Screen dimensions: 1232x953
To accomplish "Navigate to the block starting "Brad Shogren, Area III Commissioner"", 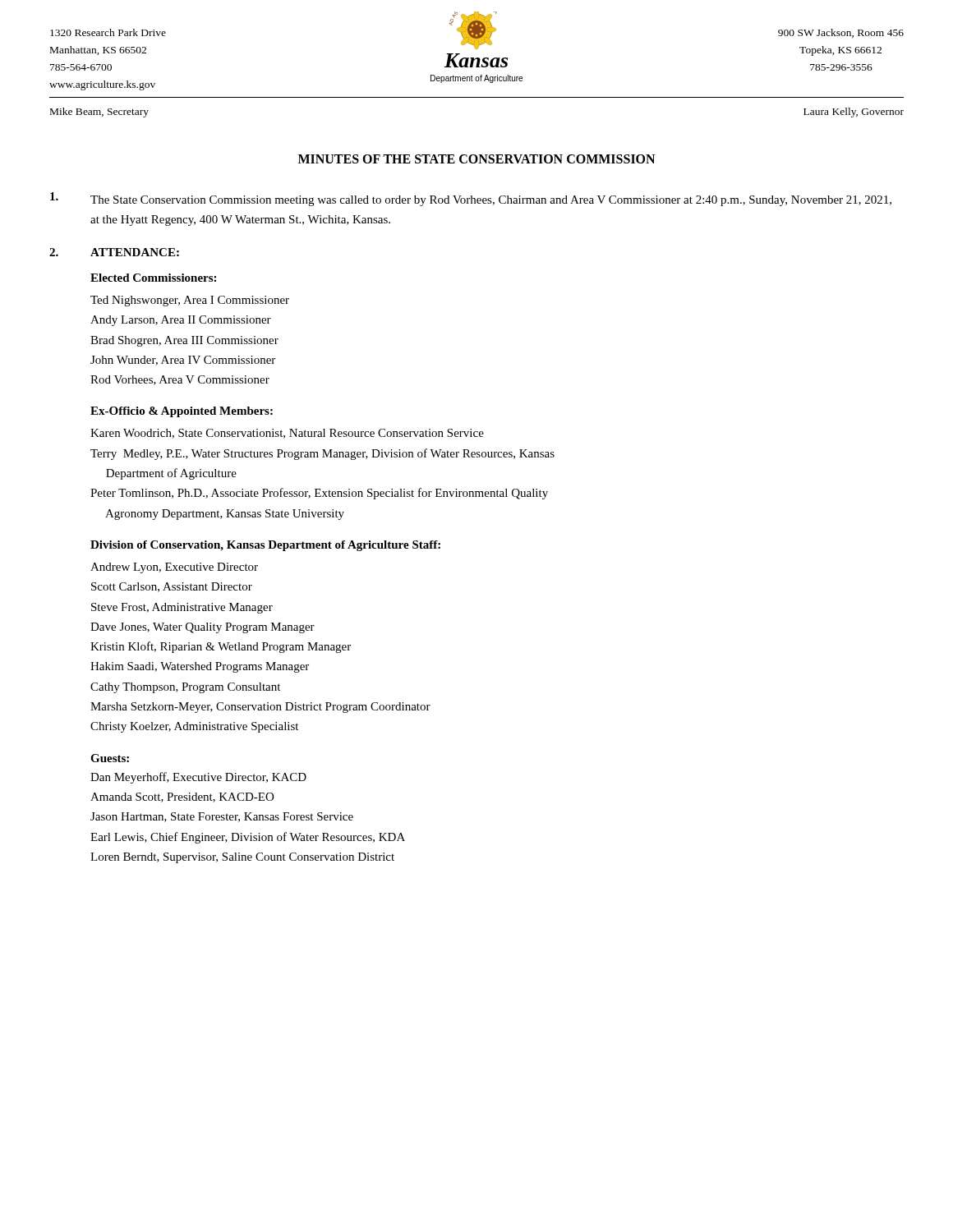I will [x=184, y=340].
